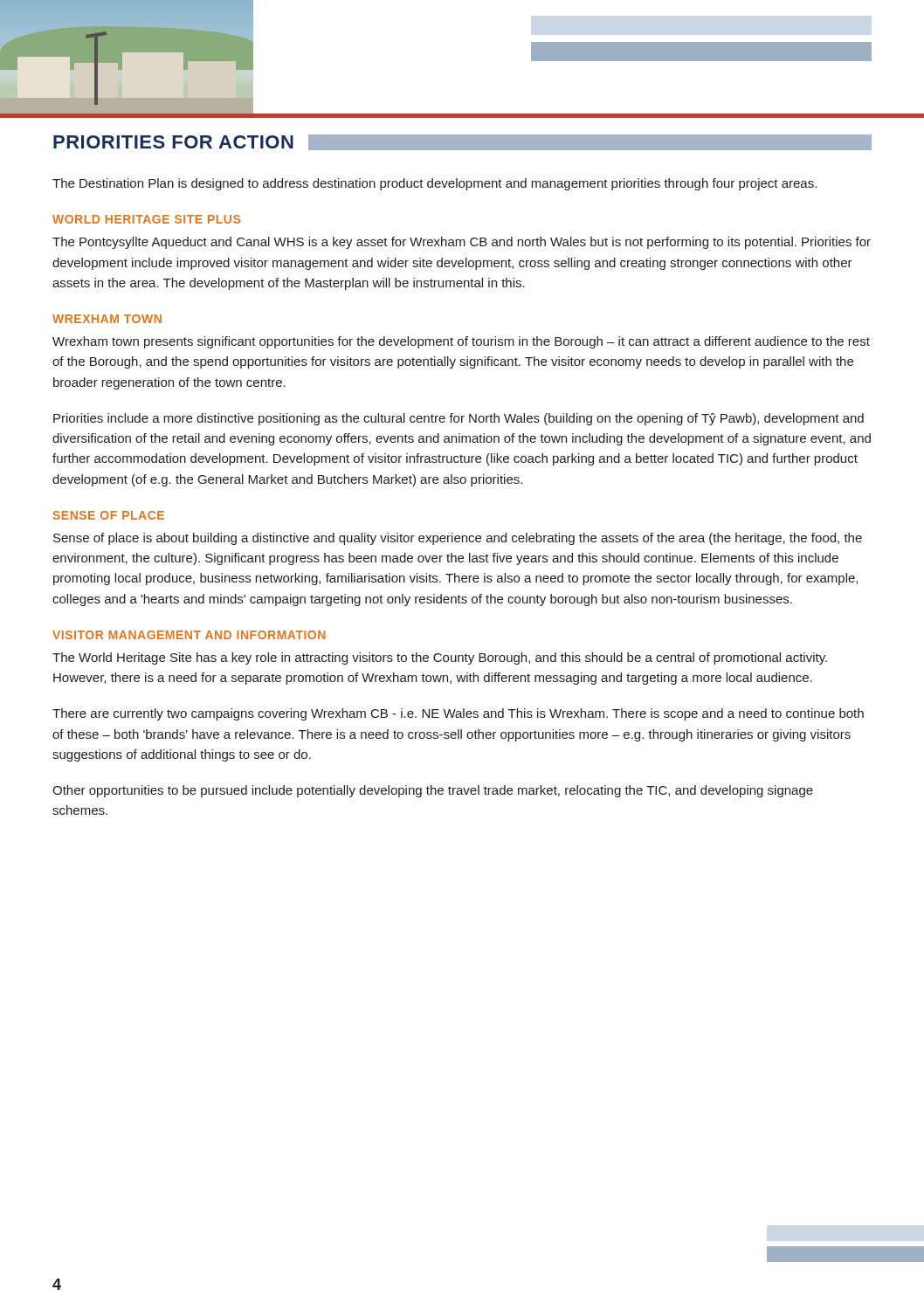Point to the block beginning "There are currently two campaigns covering"
Screen dimensions: 1310x924
coord(458,734)
